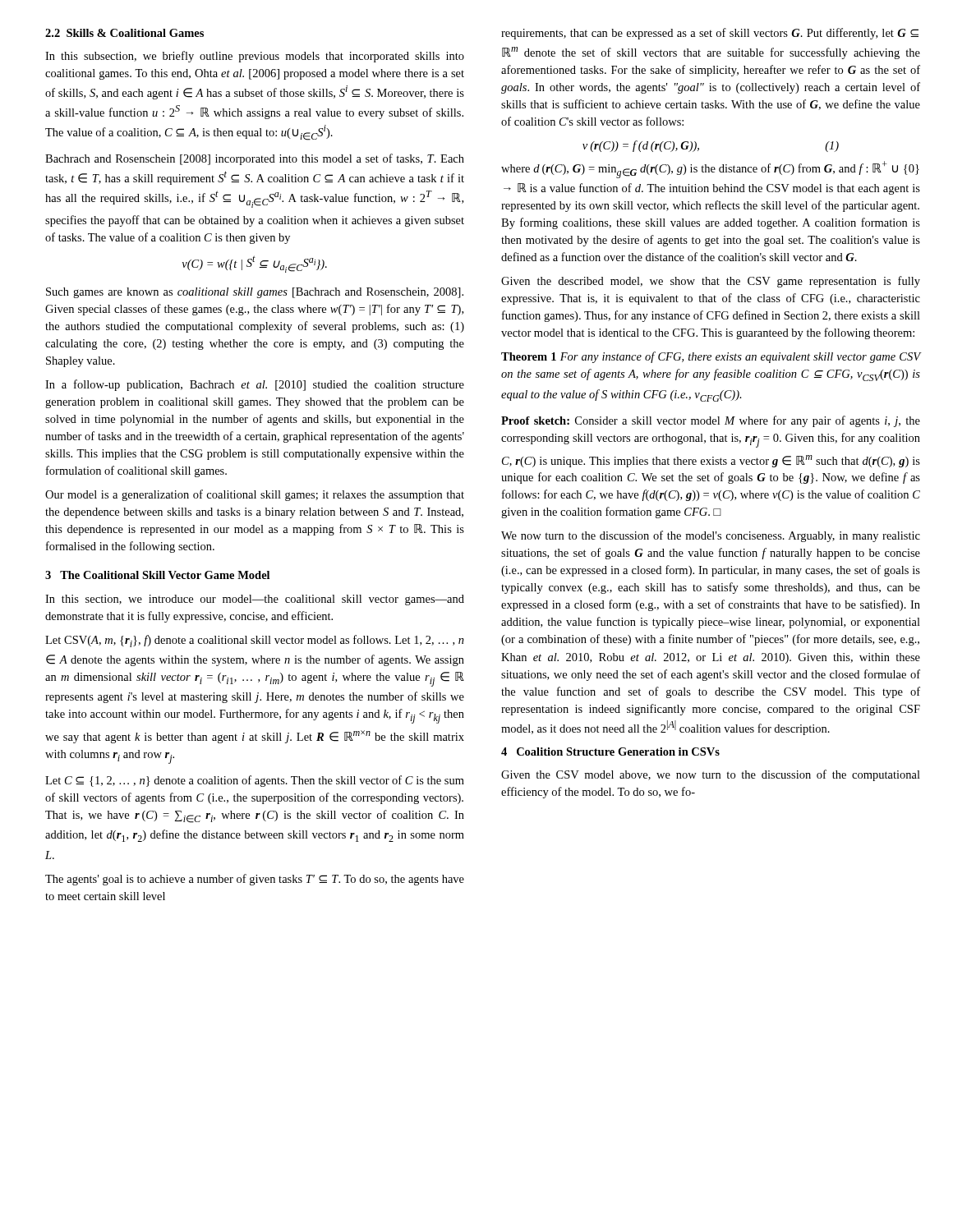953x1232 pixels.
Task: Find the text block that reads "Proof sketch: Consider a skill vector model M"
Action: tap(711, 466)
